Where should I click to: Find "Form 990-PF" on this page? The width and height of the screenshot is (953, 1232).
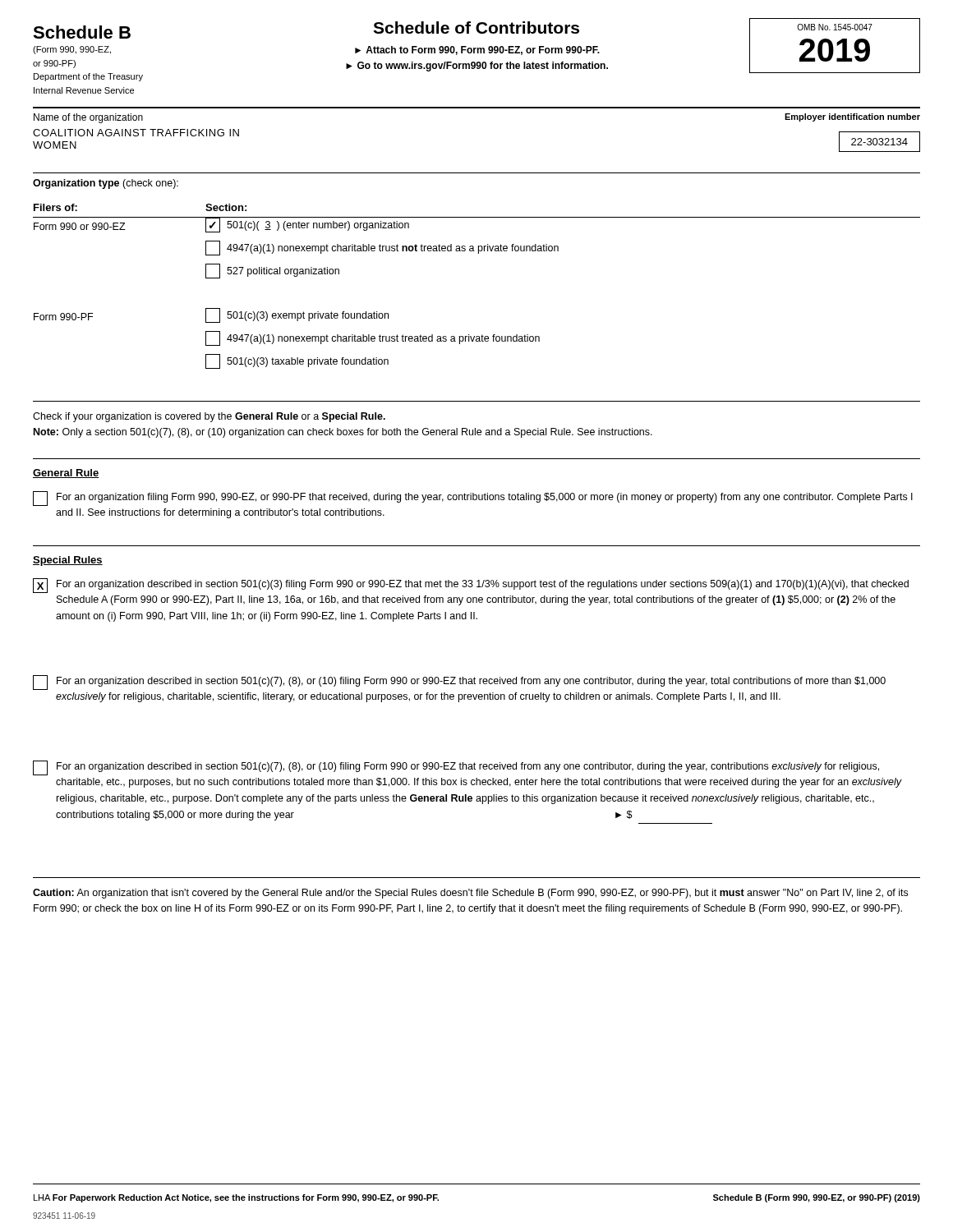(x=63, y=317)
